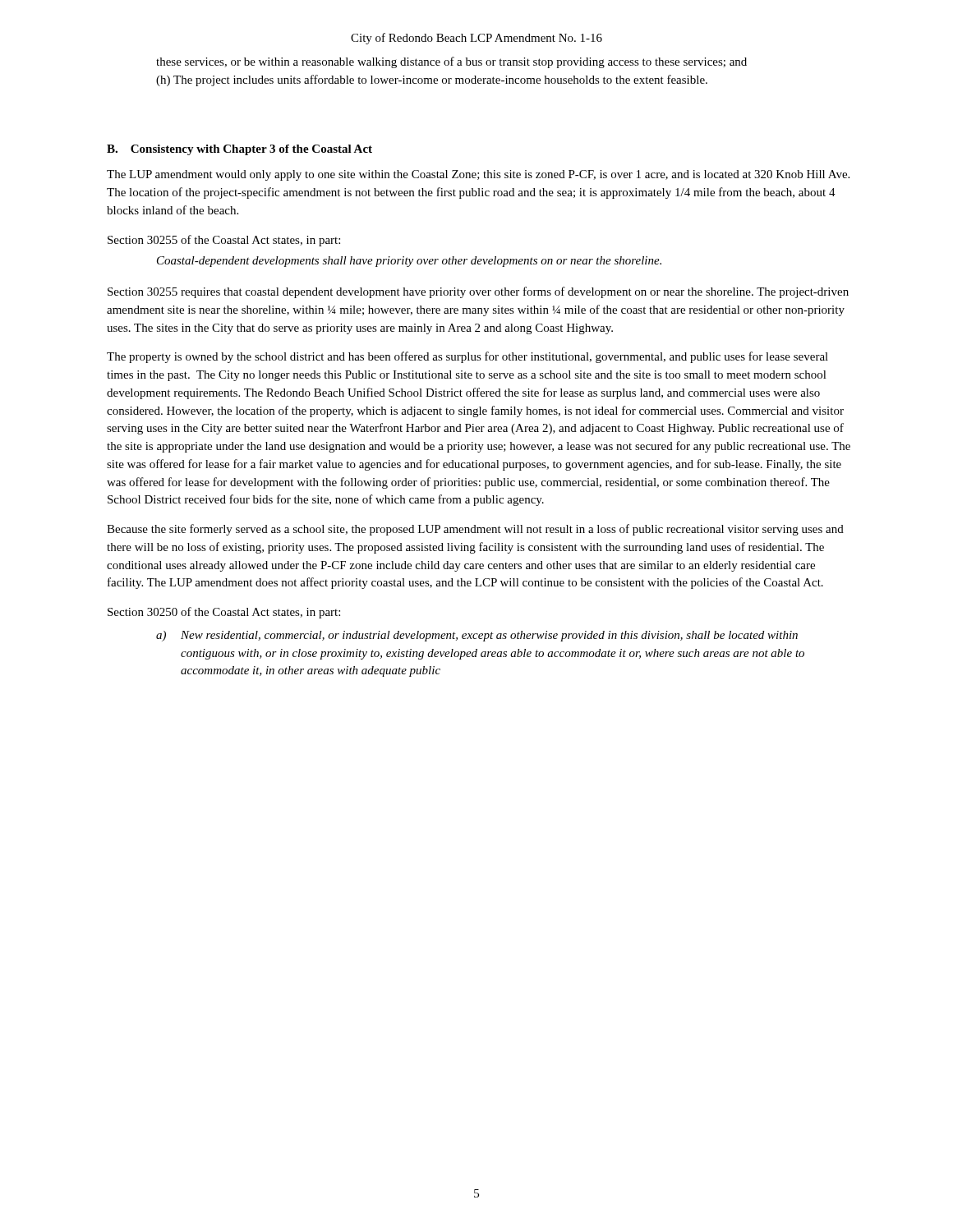Select the text block with the text "Section 30255 of the Coastal Act states,"
Image resolution: width=953 pixels, height=1232 pixels.
pos(224,239)
